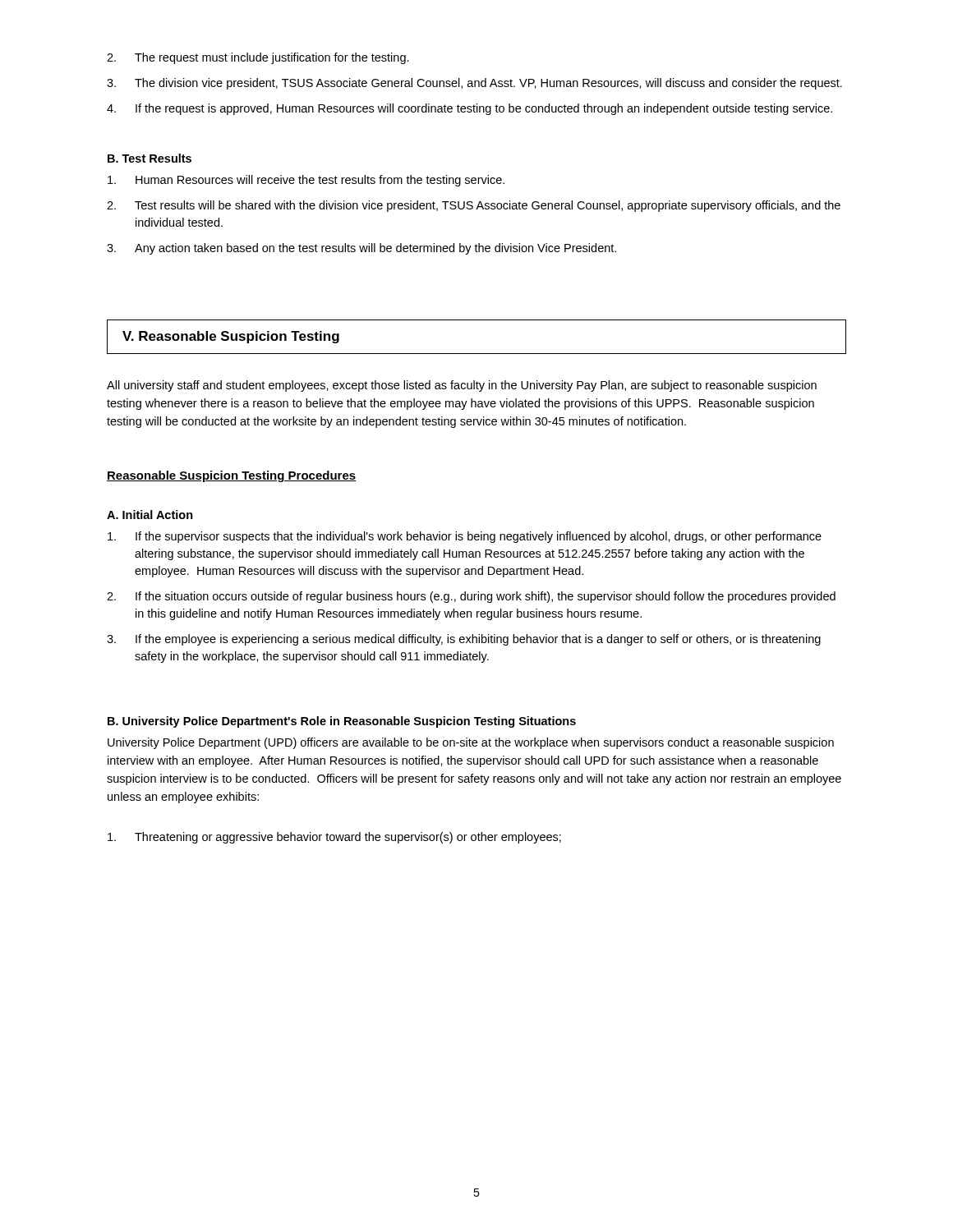Where does it say "V. Reasonable Suspicion Testing"?
Image resolution: width=953 pixels, height=1232 pixels.
tap(231, 336)
